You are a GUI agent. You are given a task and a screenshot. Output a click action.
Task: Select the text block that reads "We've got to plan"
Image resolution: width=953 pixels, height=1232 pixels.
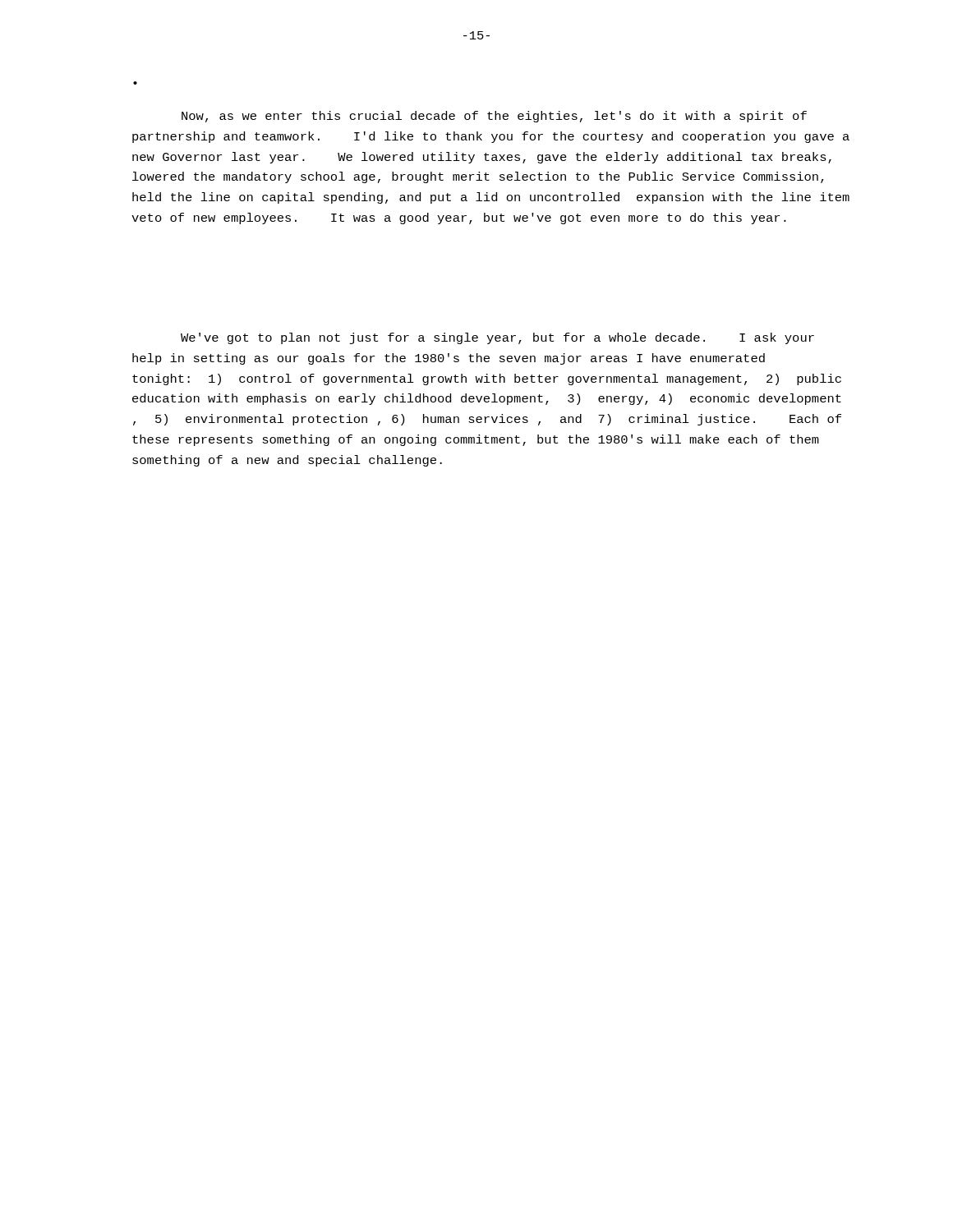click(x=491, y=400)
